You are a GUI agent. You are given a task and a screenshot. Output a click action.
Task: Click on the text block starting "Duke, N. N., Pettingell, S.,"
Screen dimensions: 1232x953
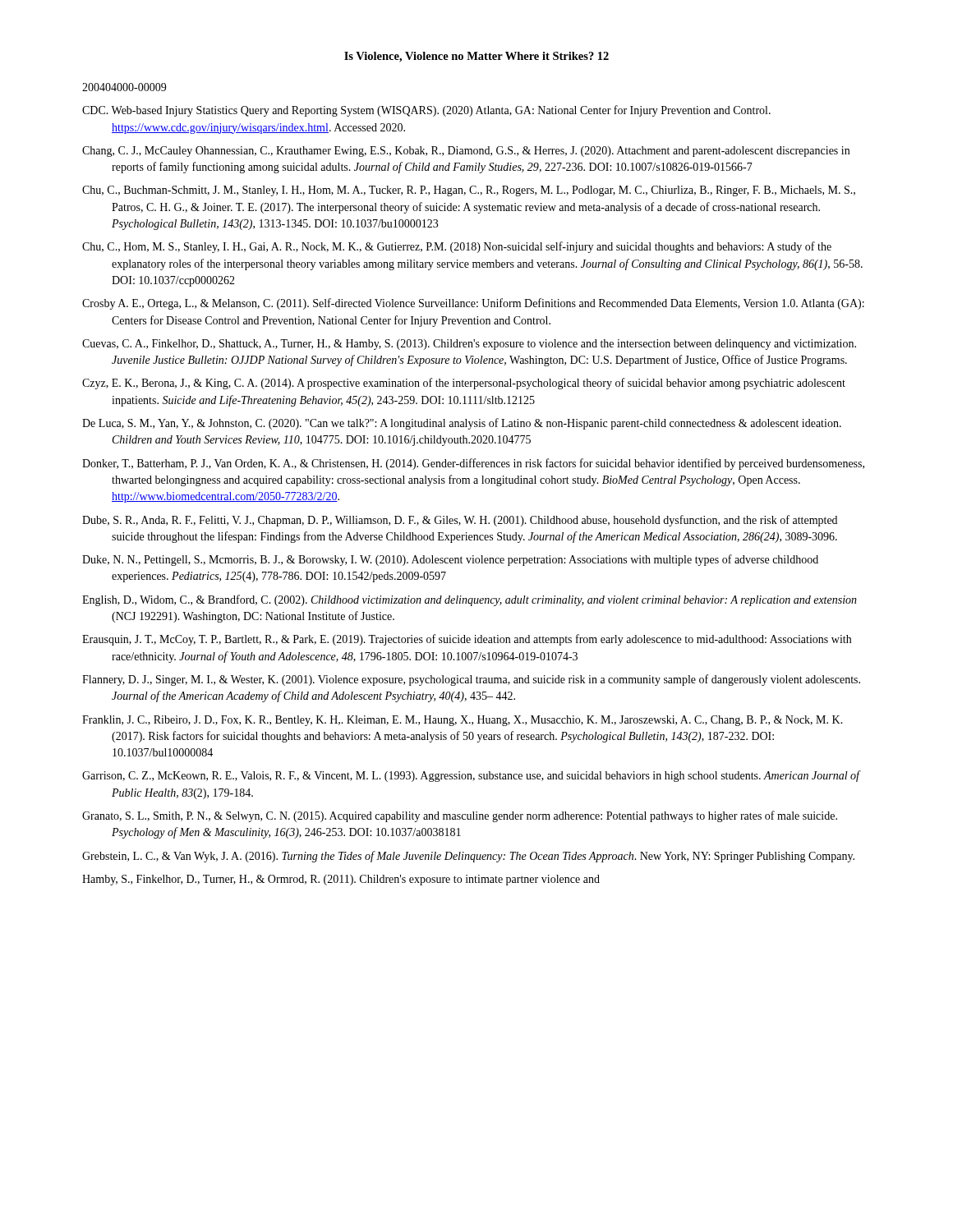(450, 568)
